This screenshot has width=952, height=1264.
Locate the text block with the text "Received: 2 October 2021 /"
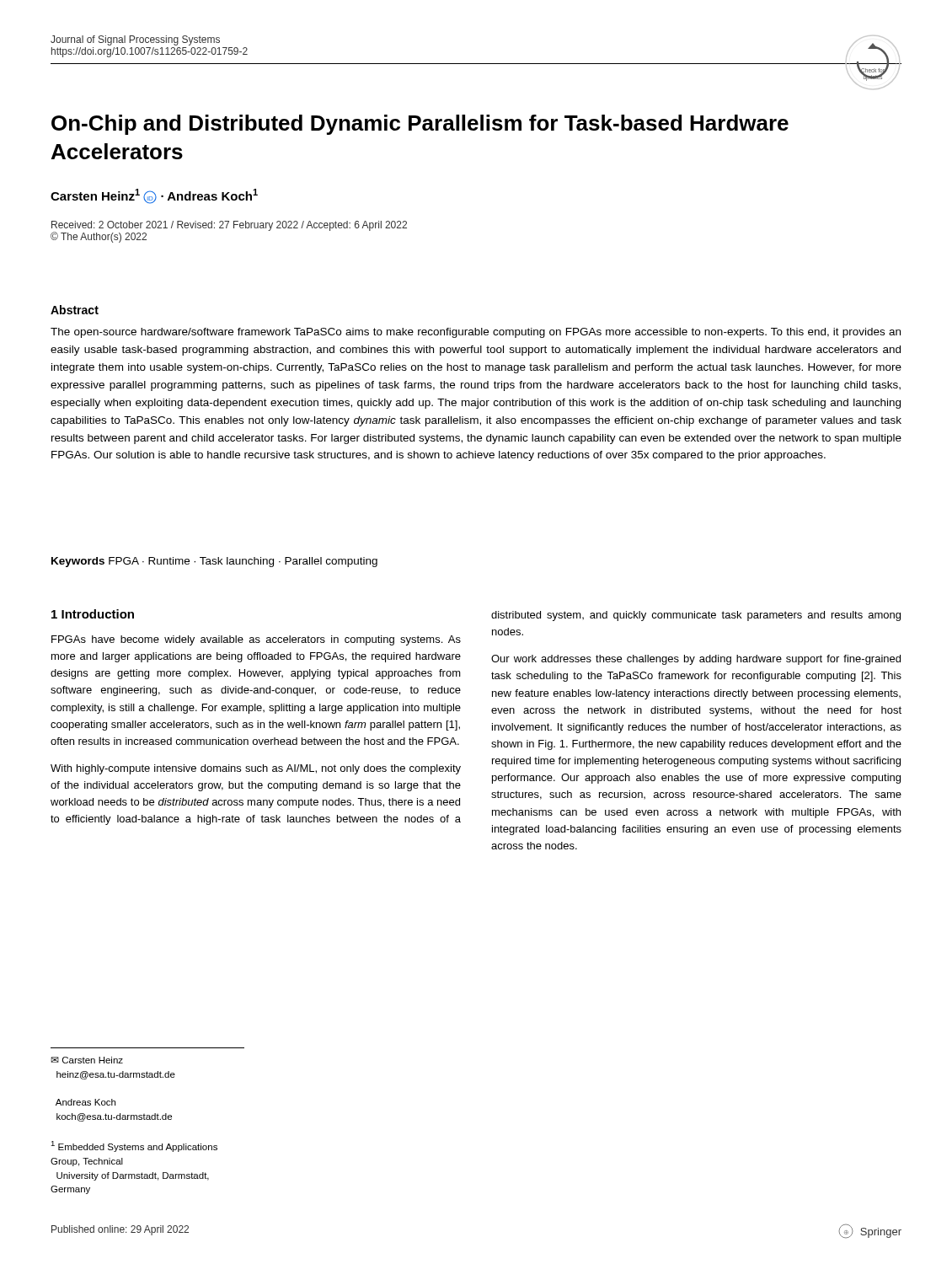coord(229,231)
